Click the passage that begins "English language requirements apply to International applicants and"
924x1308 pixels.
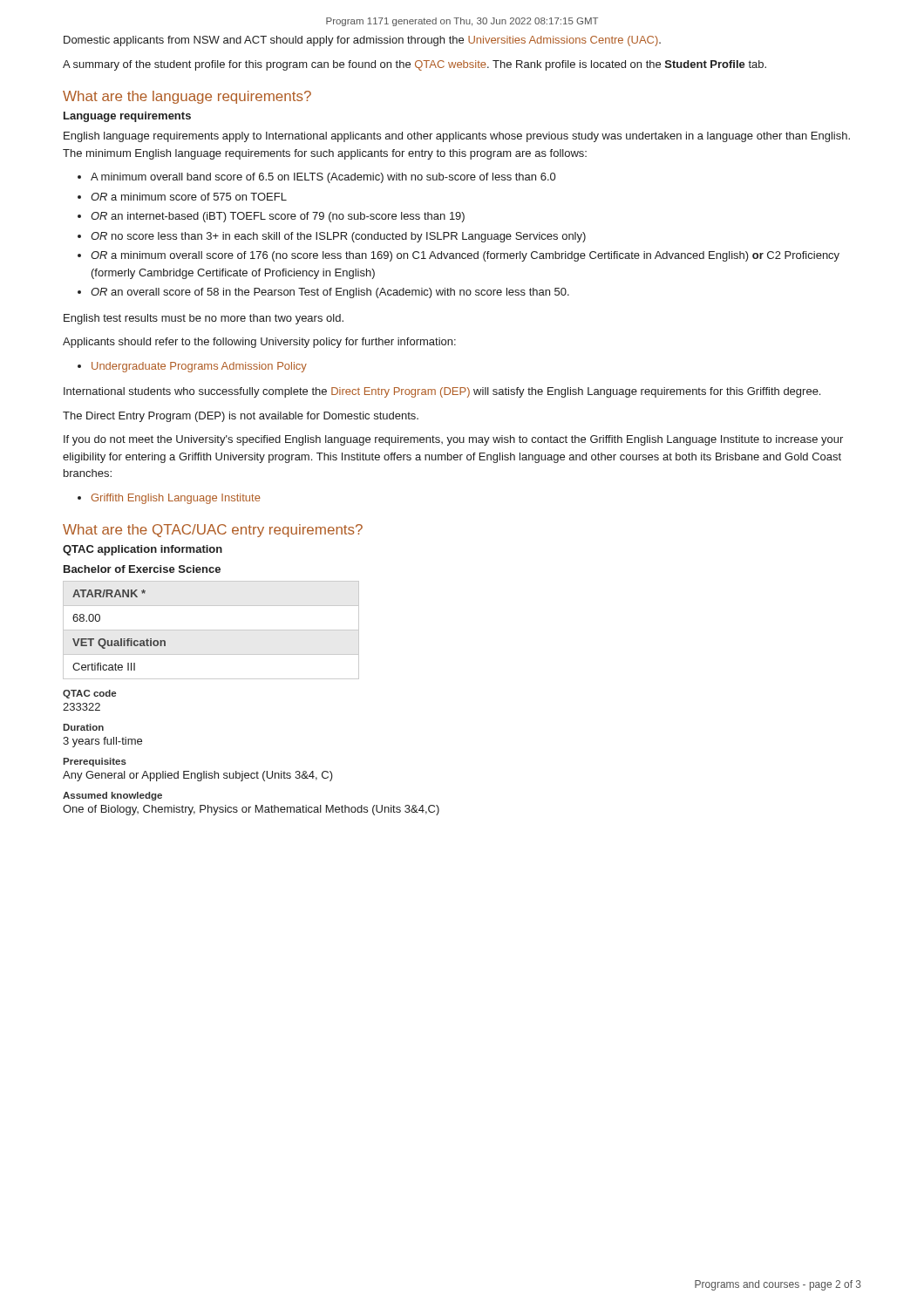457,144
